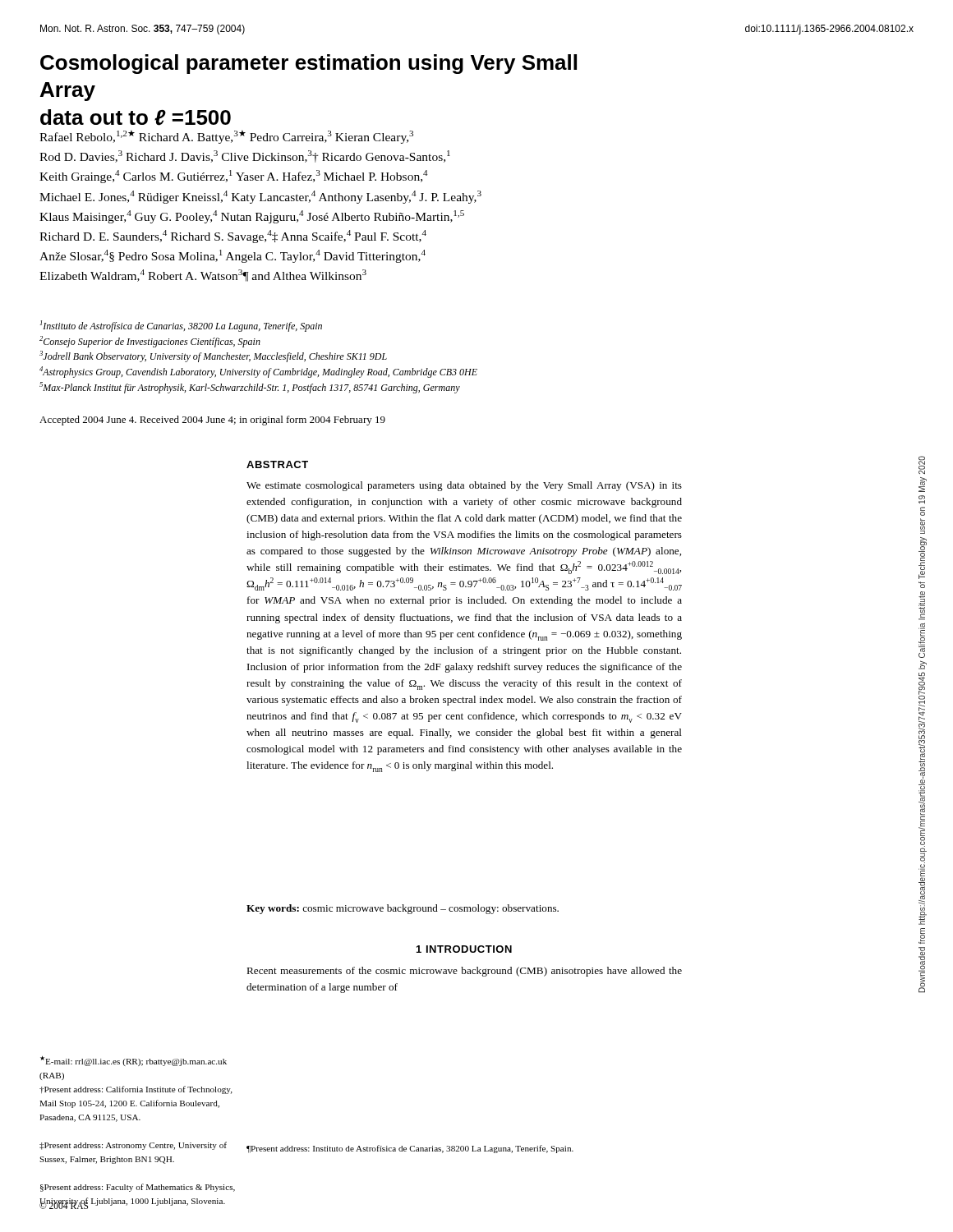The image size is (953, 1232).
Task: Find the passage starting "Recent measurements of the"
Action: point(464,979)
